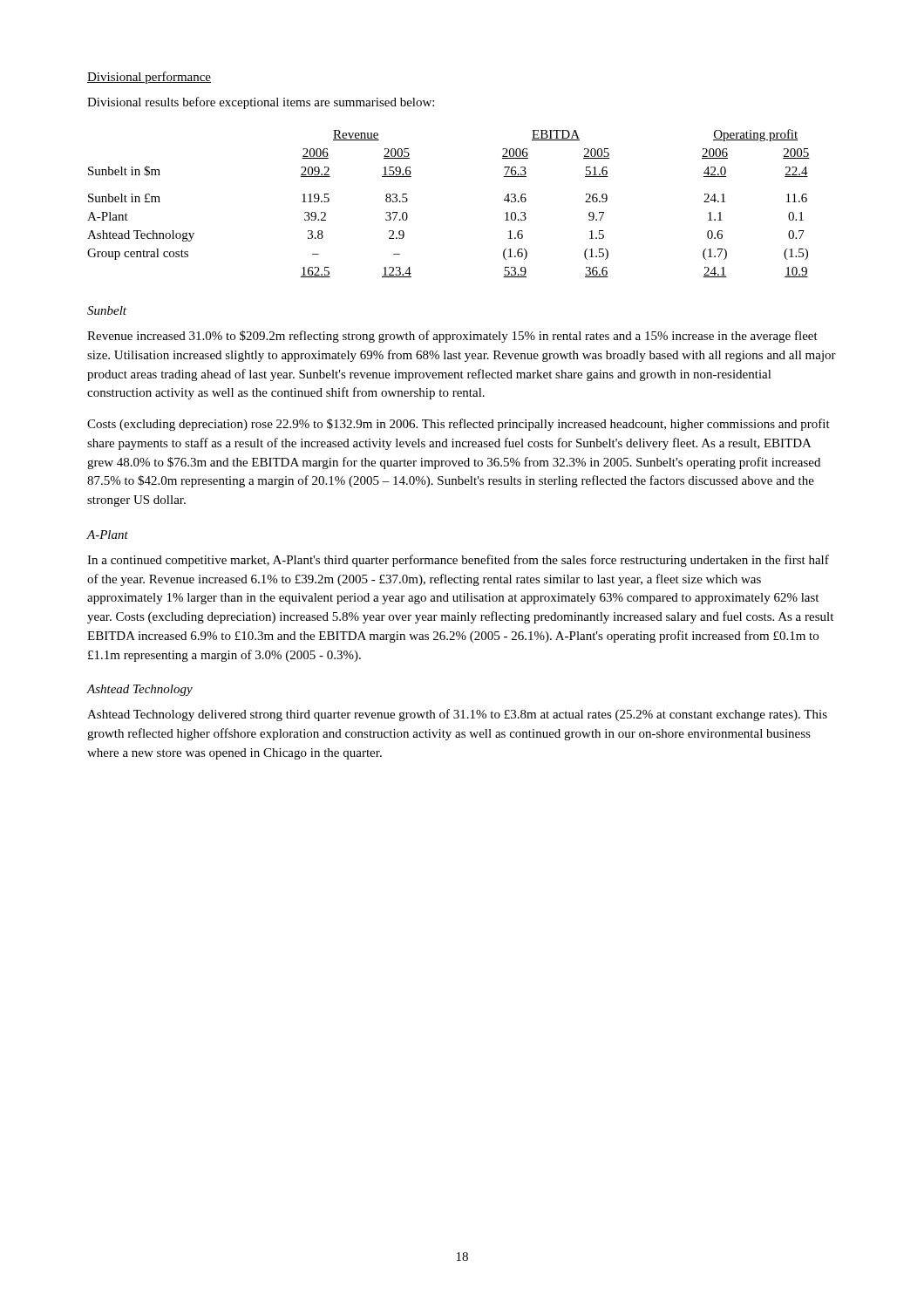Locate the text block containing "Divisional results before exceptional items are"
This screenshot has height=1308, width=924.
click(261, 102)
